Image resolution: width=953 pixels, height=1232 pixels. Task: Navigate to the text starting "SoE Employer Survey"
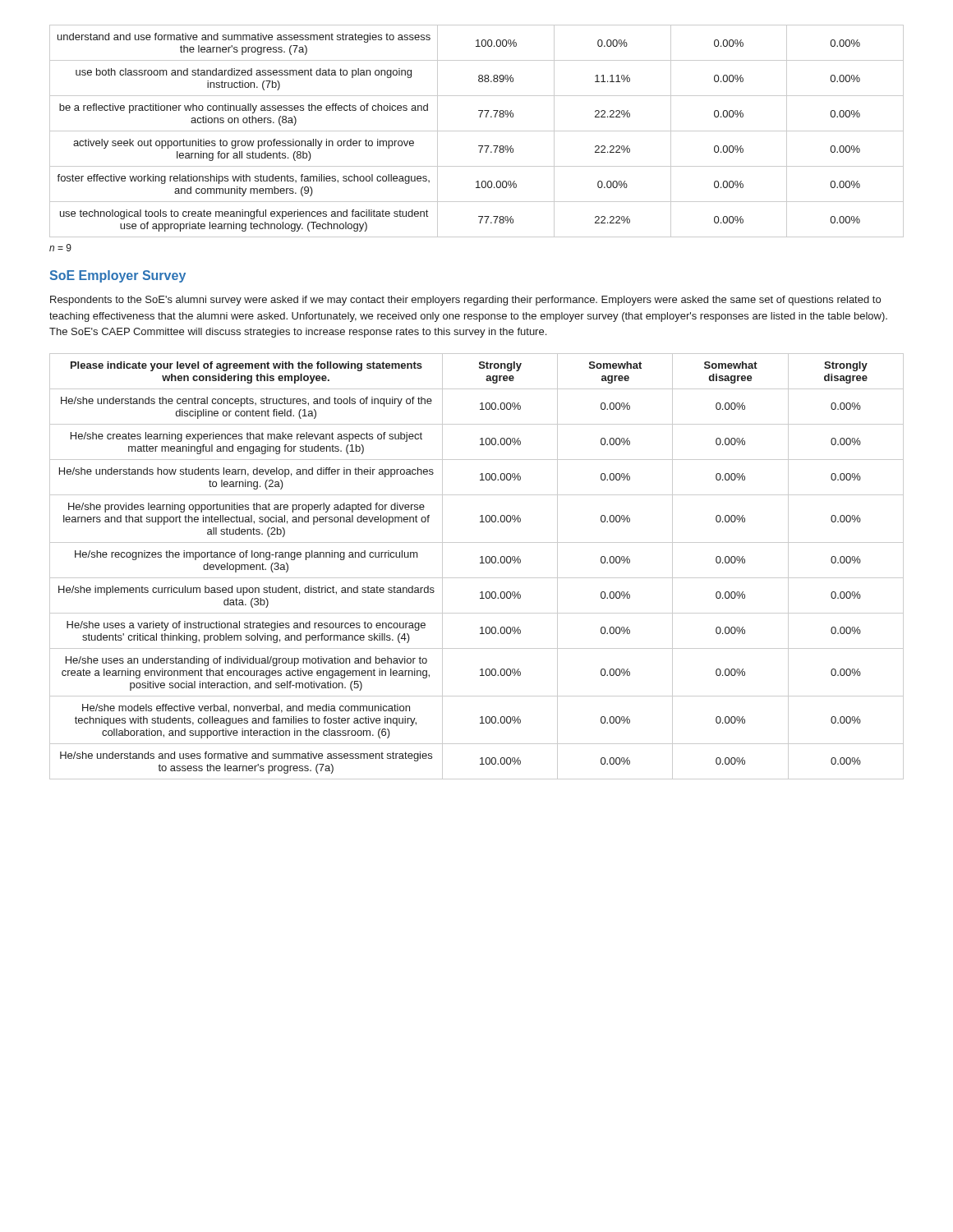click(118, 276)
